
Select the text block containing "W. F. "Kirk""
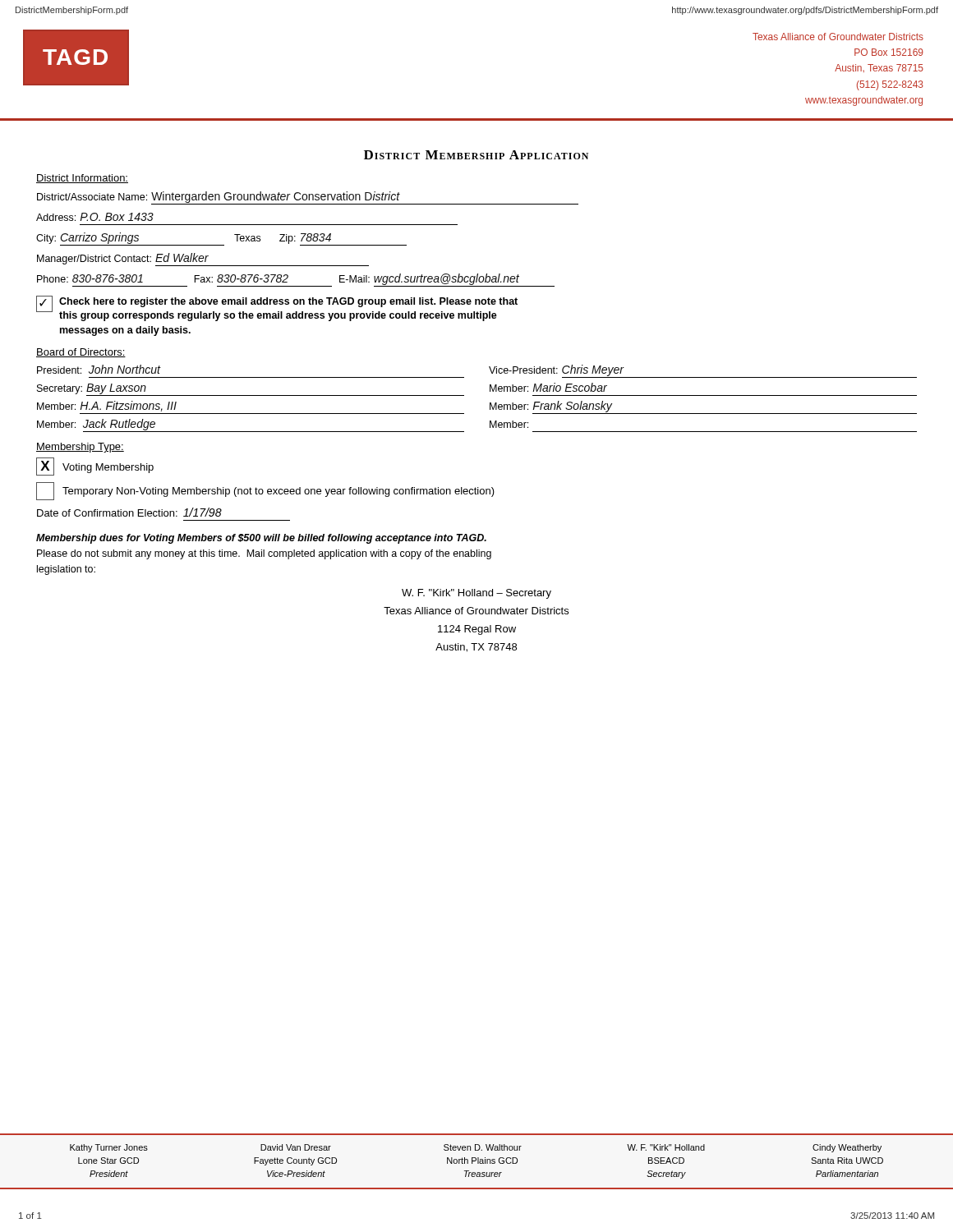[x=476, y=620]
